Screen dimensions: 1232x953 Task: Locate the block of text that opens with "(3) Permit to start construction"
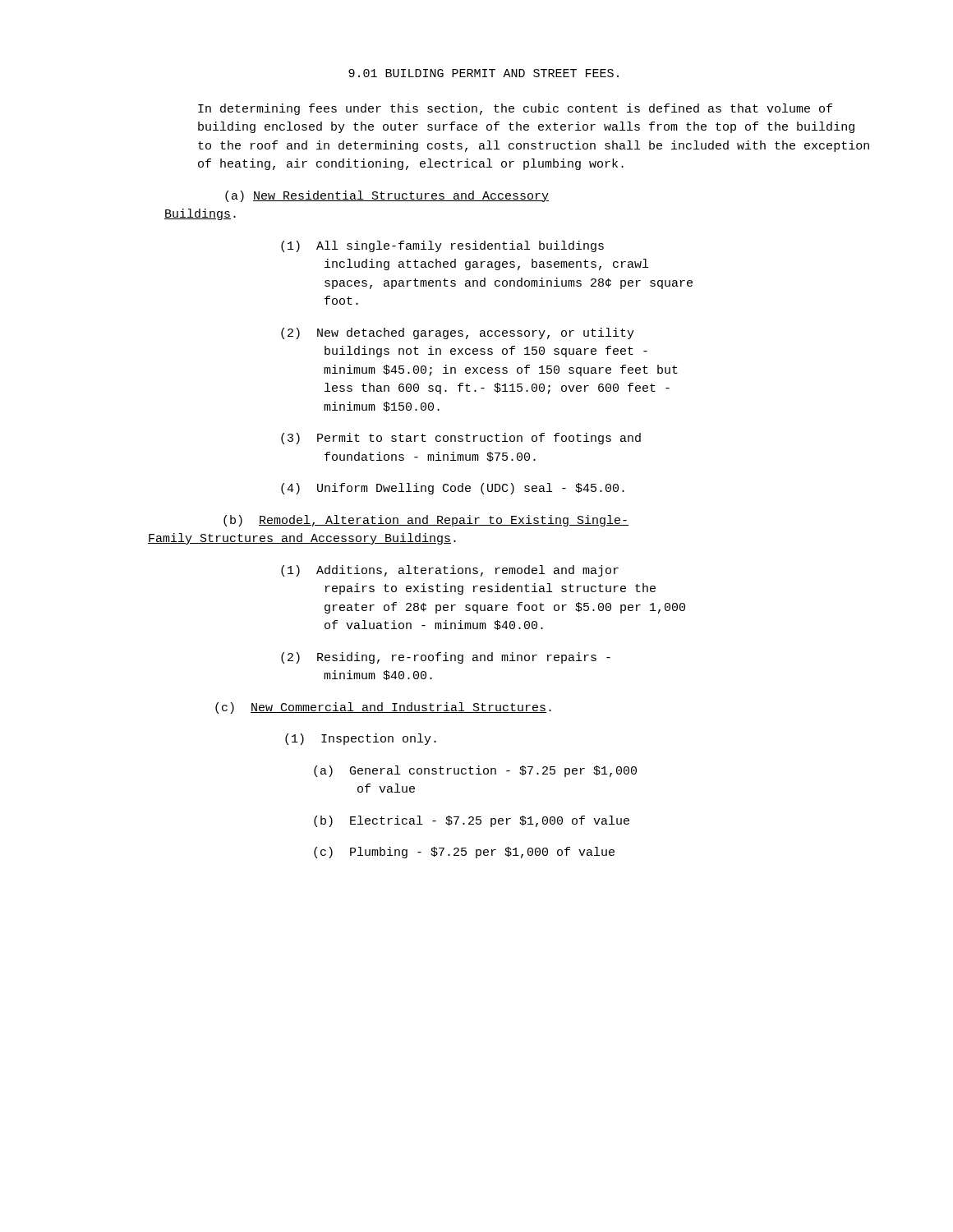460,448
